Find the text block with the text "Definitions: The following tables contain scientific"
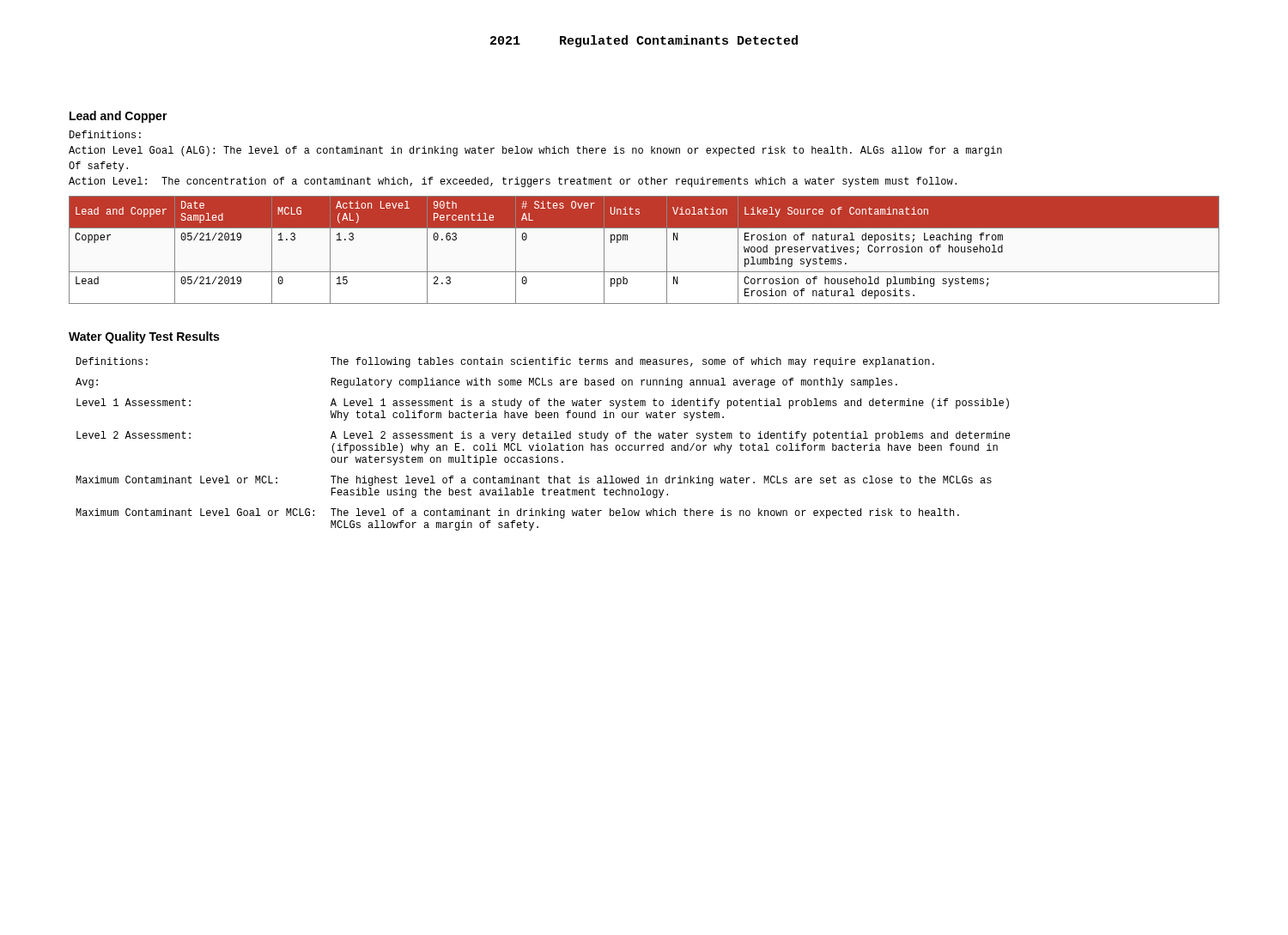1288x935 pixels. coord(644,444)
